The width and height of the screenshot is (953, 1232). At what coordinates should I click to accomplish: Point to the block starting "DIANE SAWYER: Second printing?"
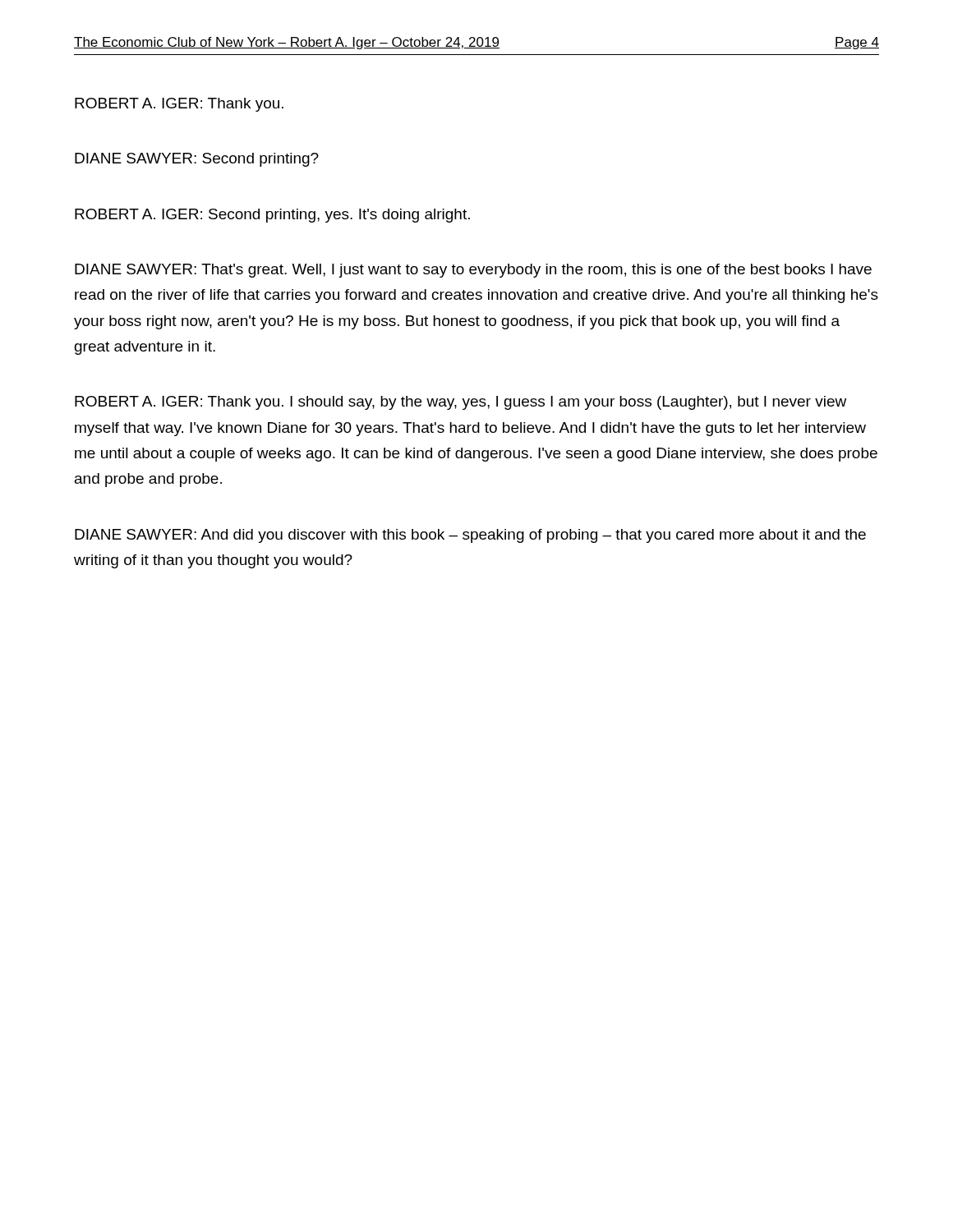[x=196, y=158]
